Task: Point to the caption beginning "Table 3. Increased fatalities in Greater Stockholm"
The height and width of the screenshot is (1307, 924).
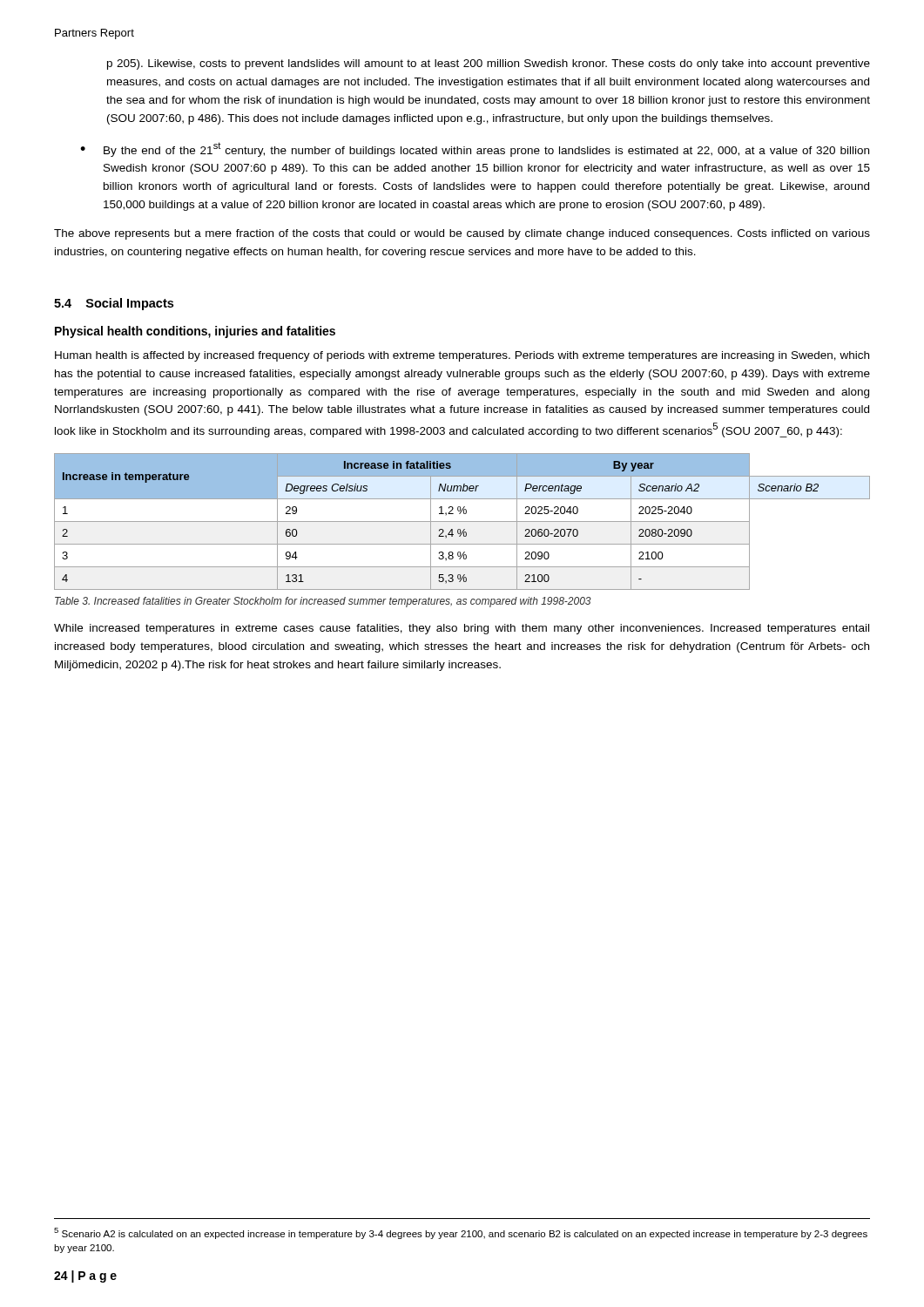Action: pyautogui.click(x=322, y=601)
